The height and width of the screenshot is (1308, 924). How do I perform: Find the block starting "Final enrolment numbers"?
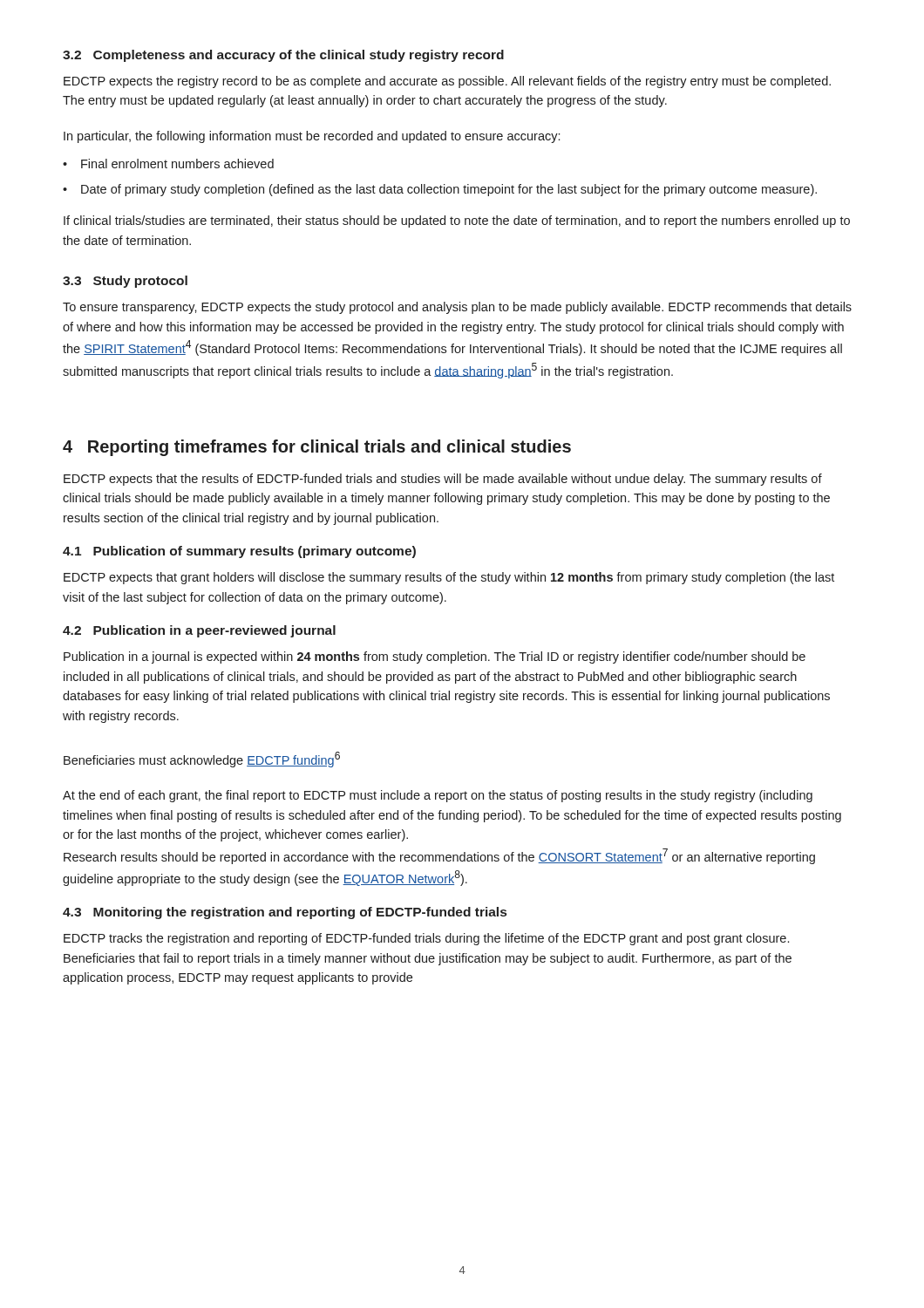(x=177, y=164)
